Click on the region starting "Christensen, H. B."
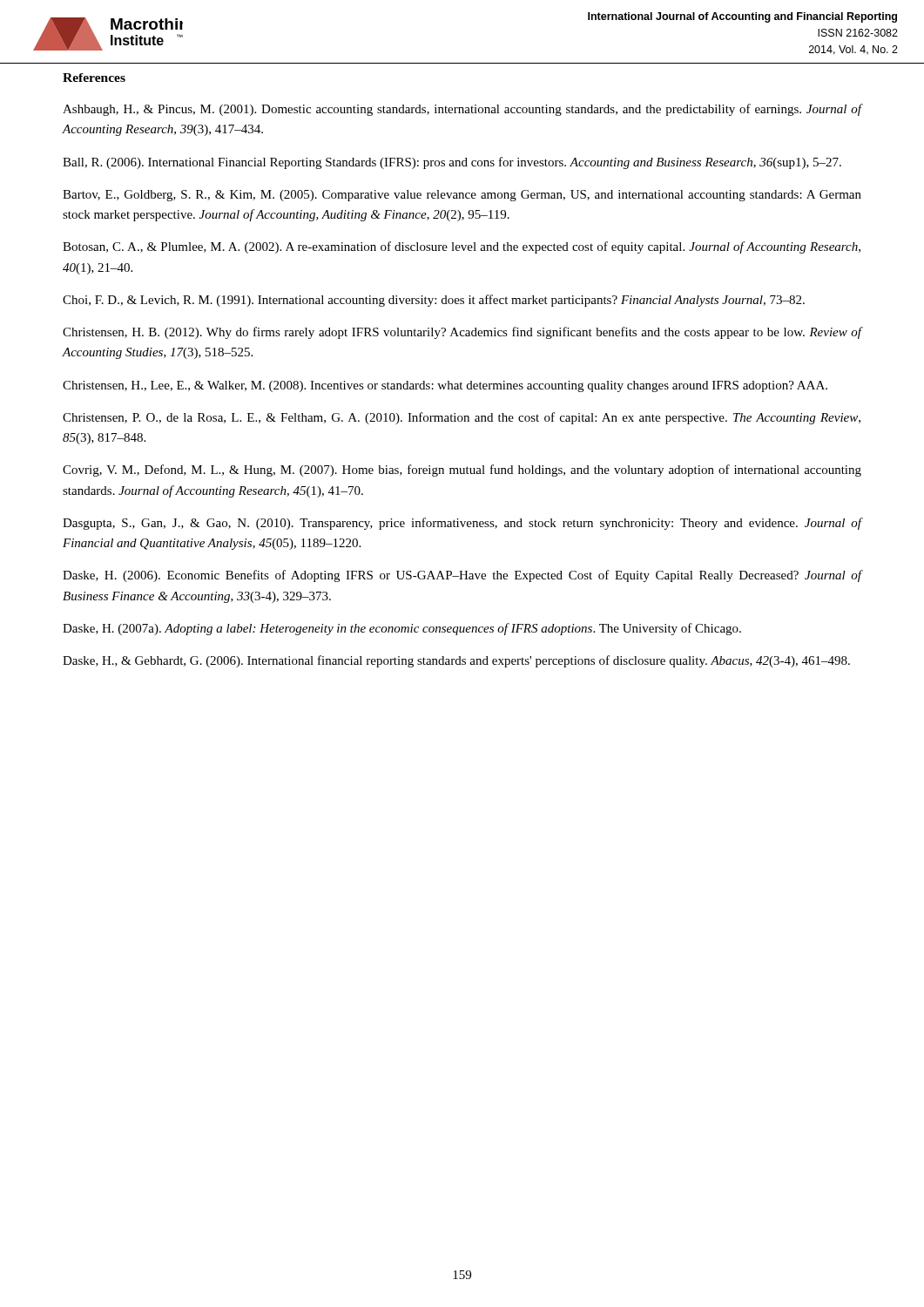This screenshot has width=924, height=1307. [x=462, y=342]
